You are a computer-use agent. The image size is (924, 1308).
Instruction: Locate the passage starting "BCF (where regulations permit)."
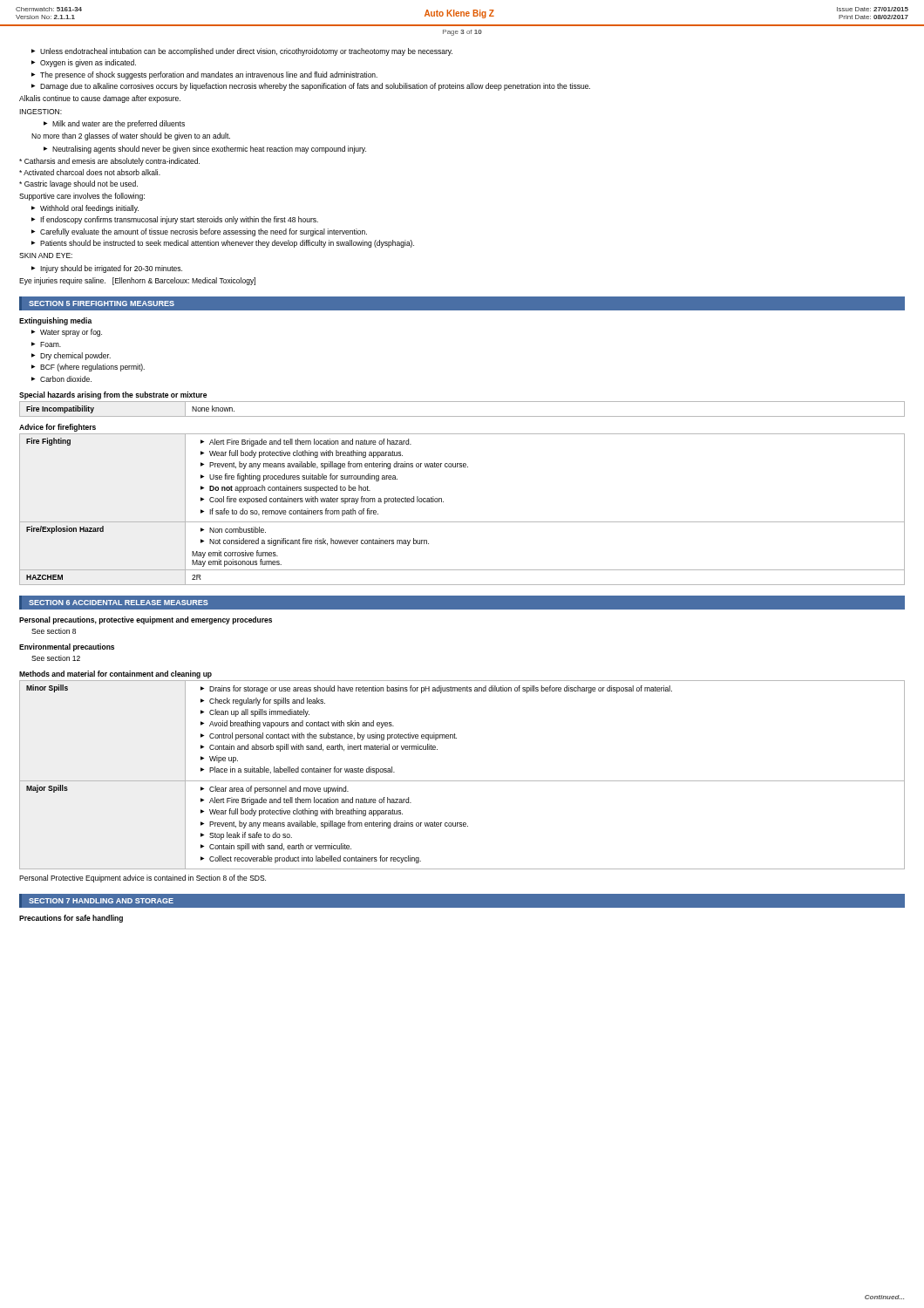(93, 367)
